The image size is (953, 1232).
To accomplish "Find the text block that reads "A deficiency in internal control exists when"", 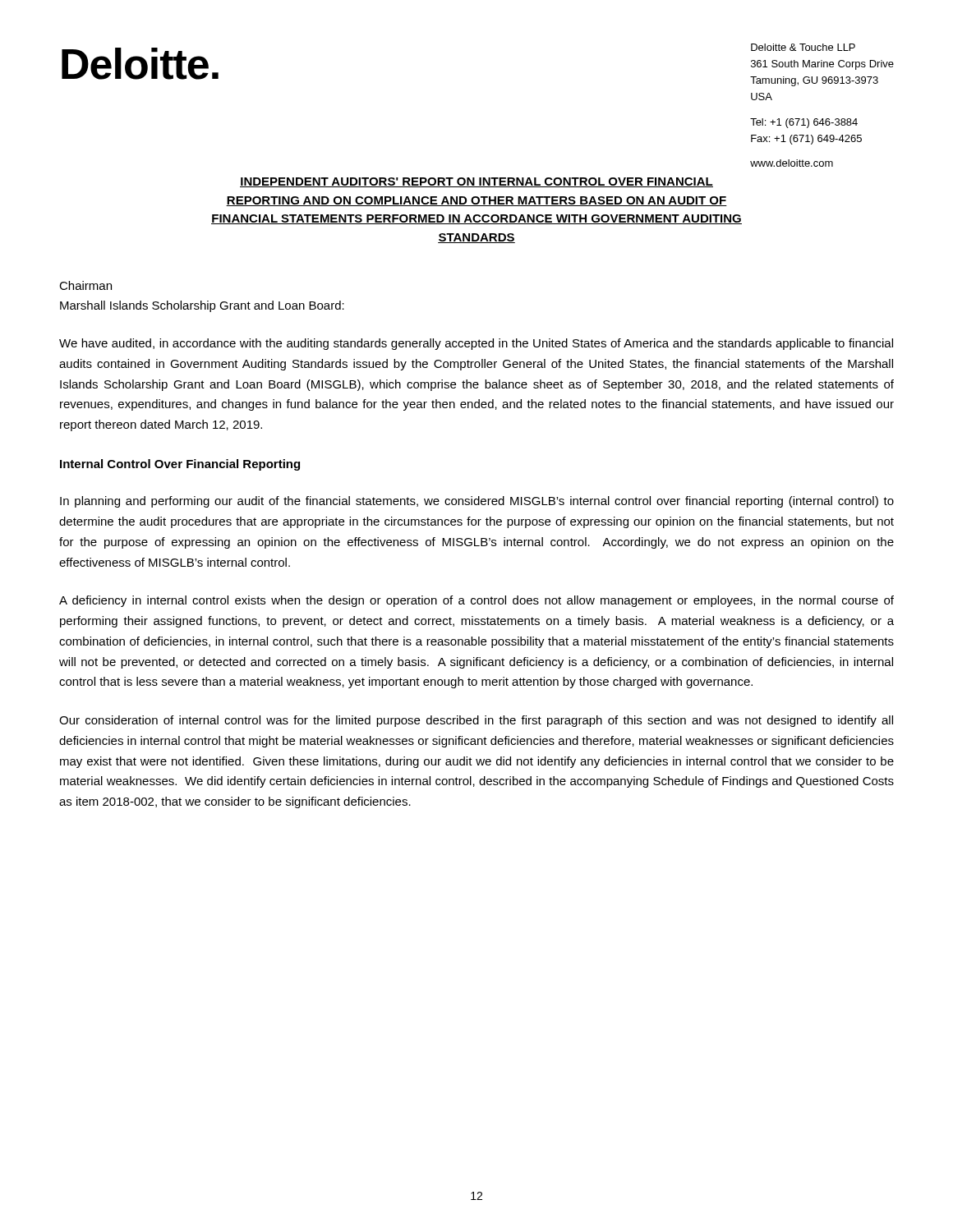I will pos(476,641).
